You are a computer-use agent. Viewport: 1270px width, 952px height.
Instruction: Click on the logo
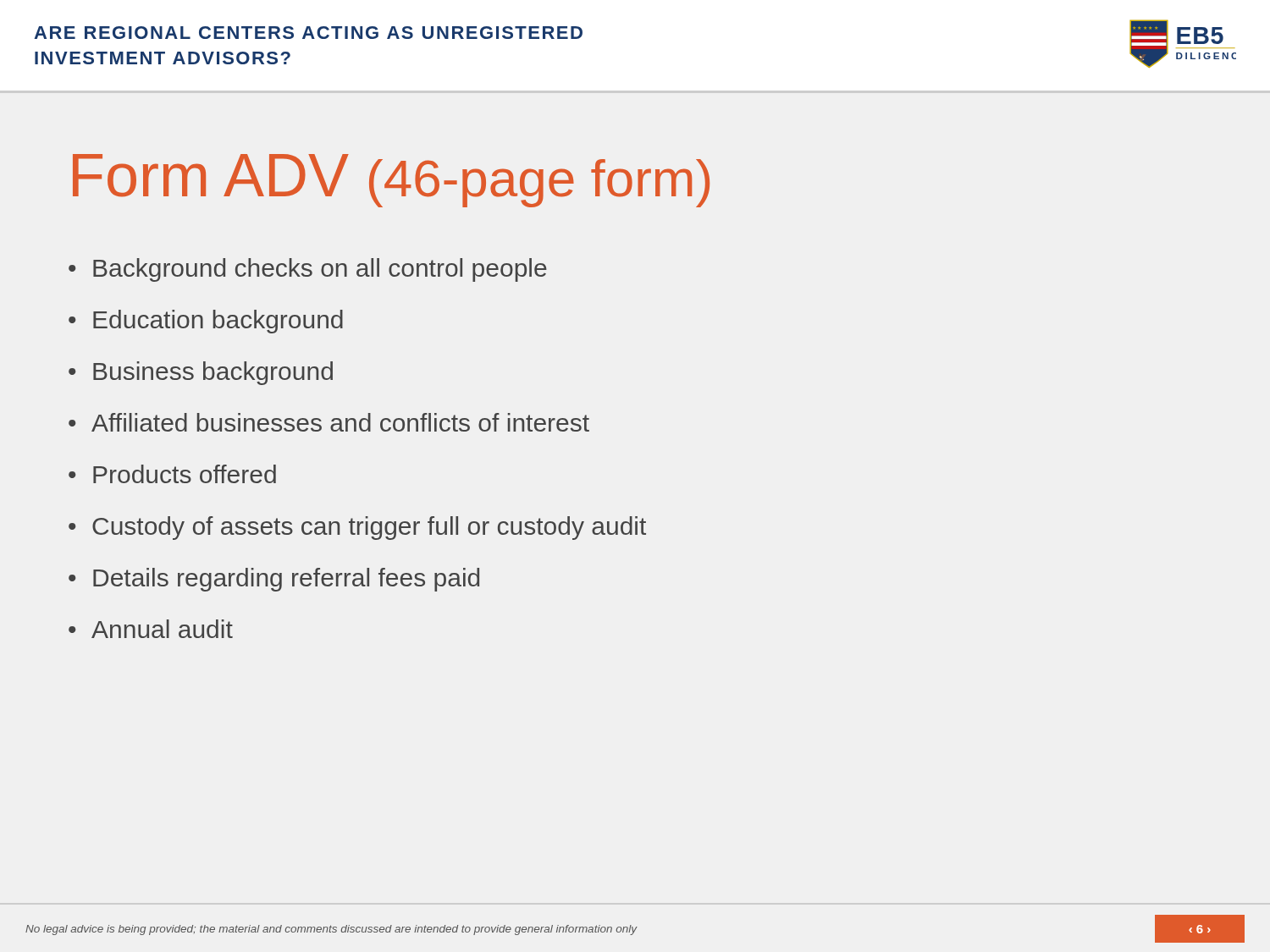coord(1181,45)
